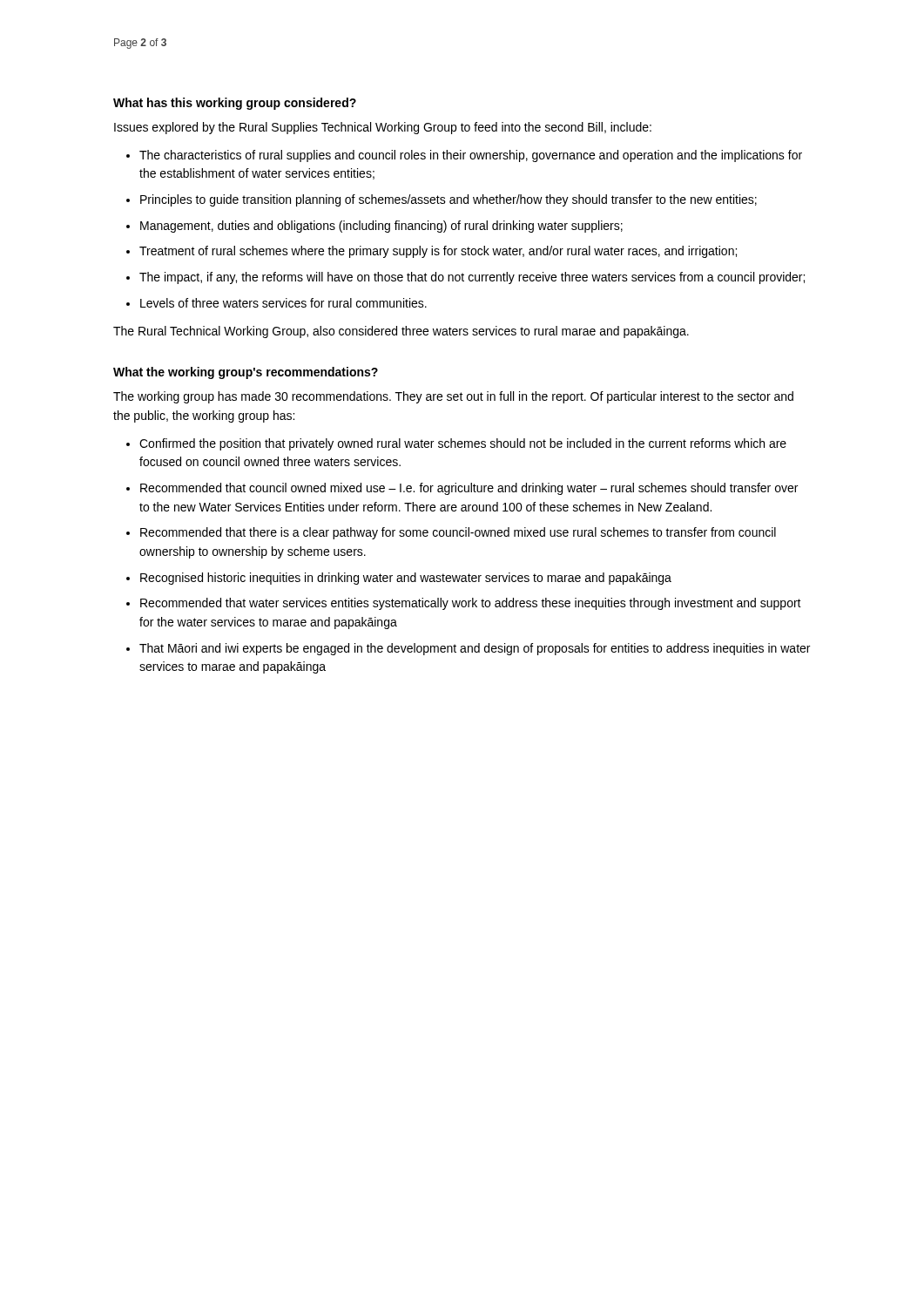This screenshot has height=1307, width=924.
Task: Point to the section header beginning "What has this working group"
Action: click(x=235, y=103)
